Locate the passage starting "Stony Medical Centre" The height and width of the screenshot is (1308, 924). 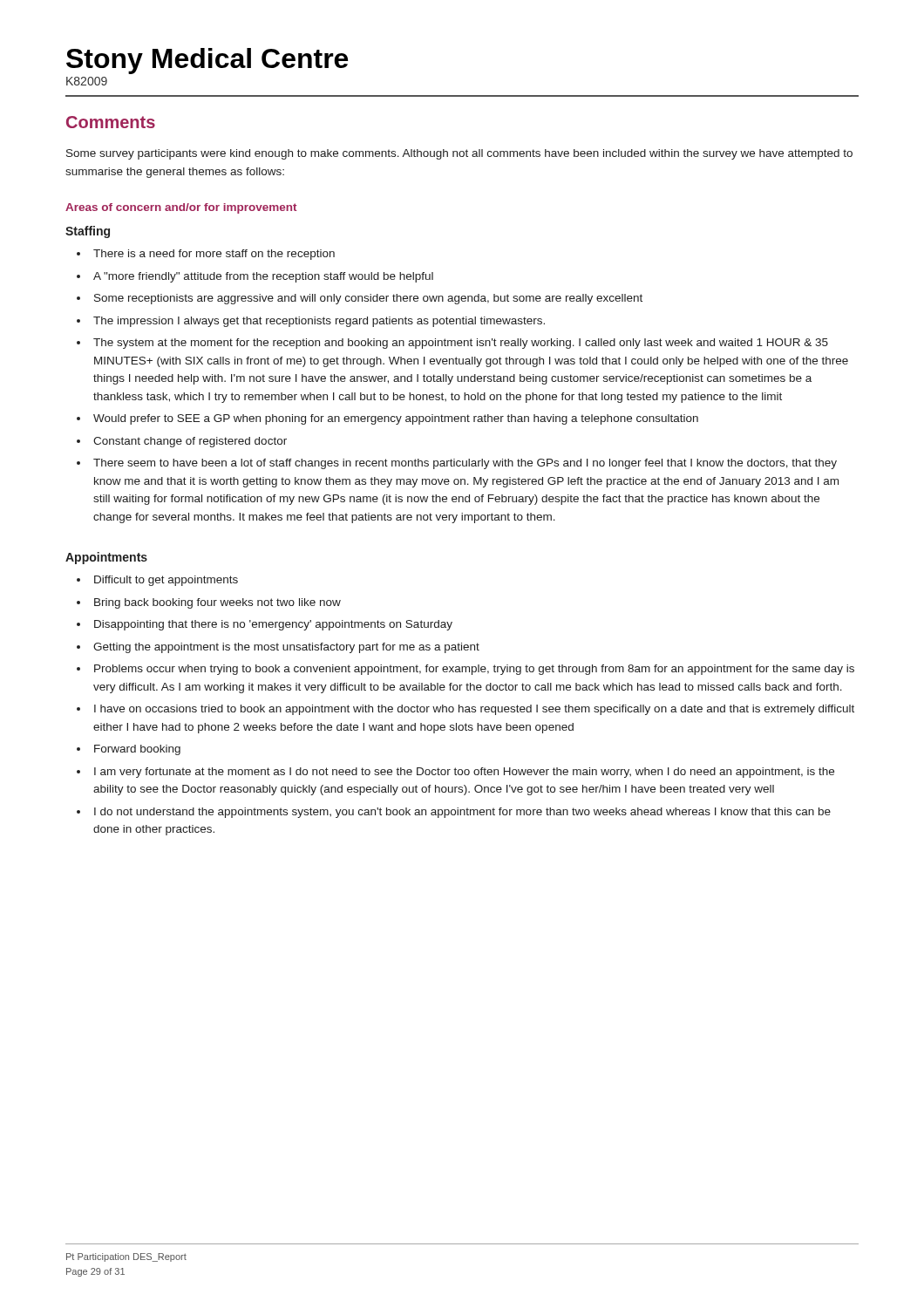coord(207,59)
